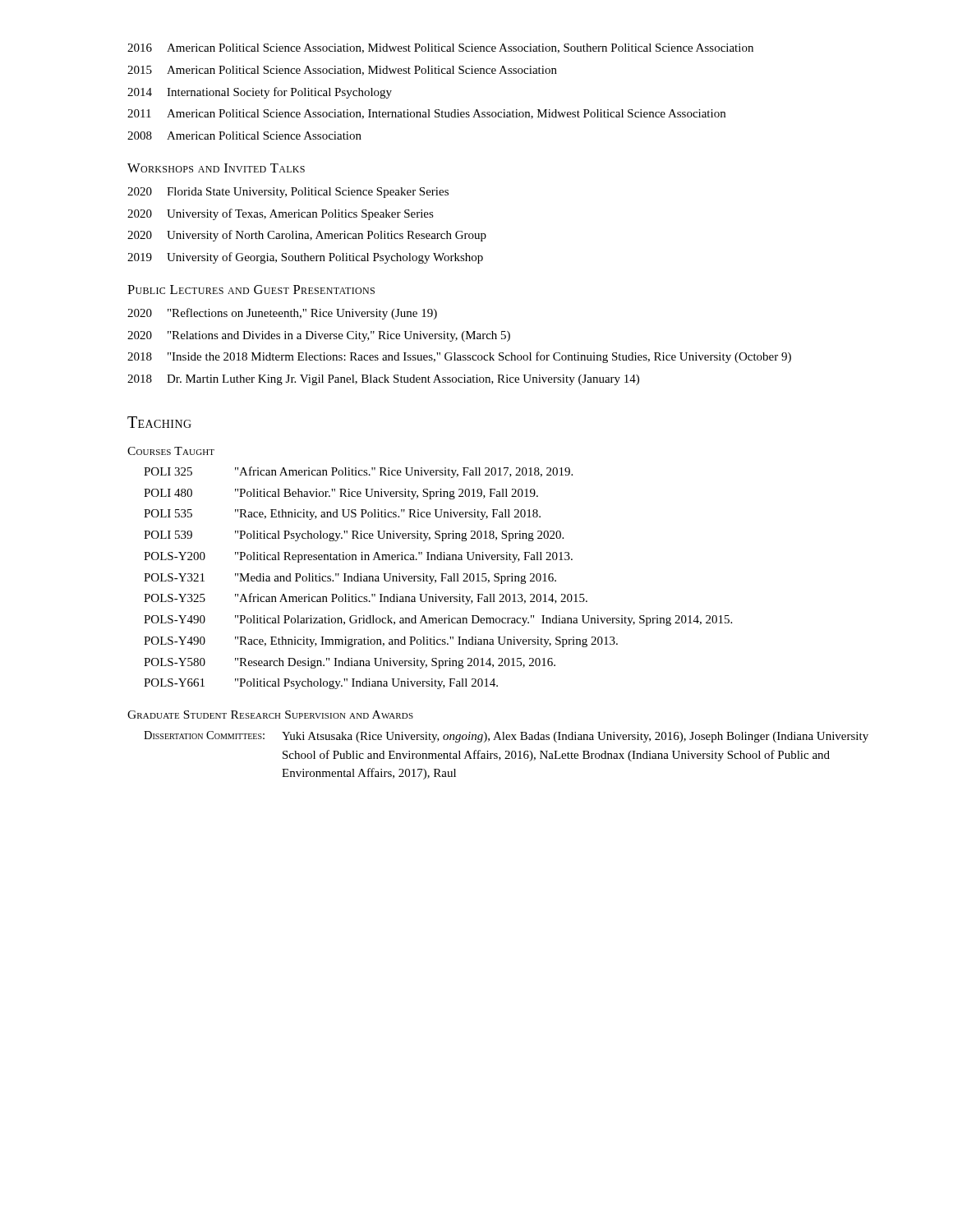
Task: Point to the block beginning "Dissertation Committees: Yuki Atsusaka (Rice University, ongoing), Alex"
Action: pyautogui.click(x=507, y=755)
